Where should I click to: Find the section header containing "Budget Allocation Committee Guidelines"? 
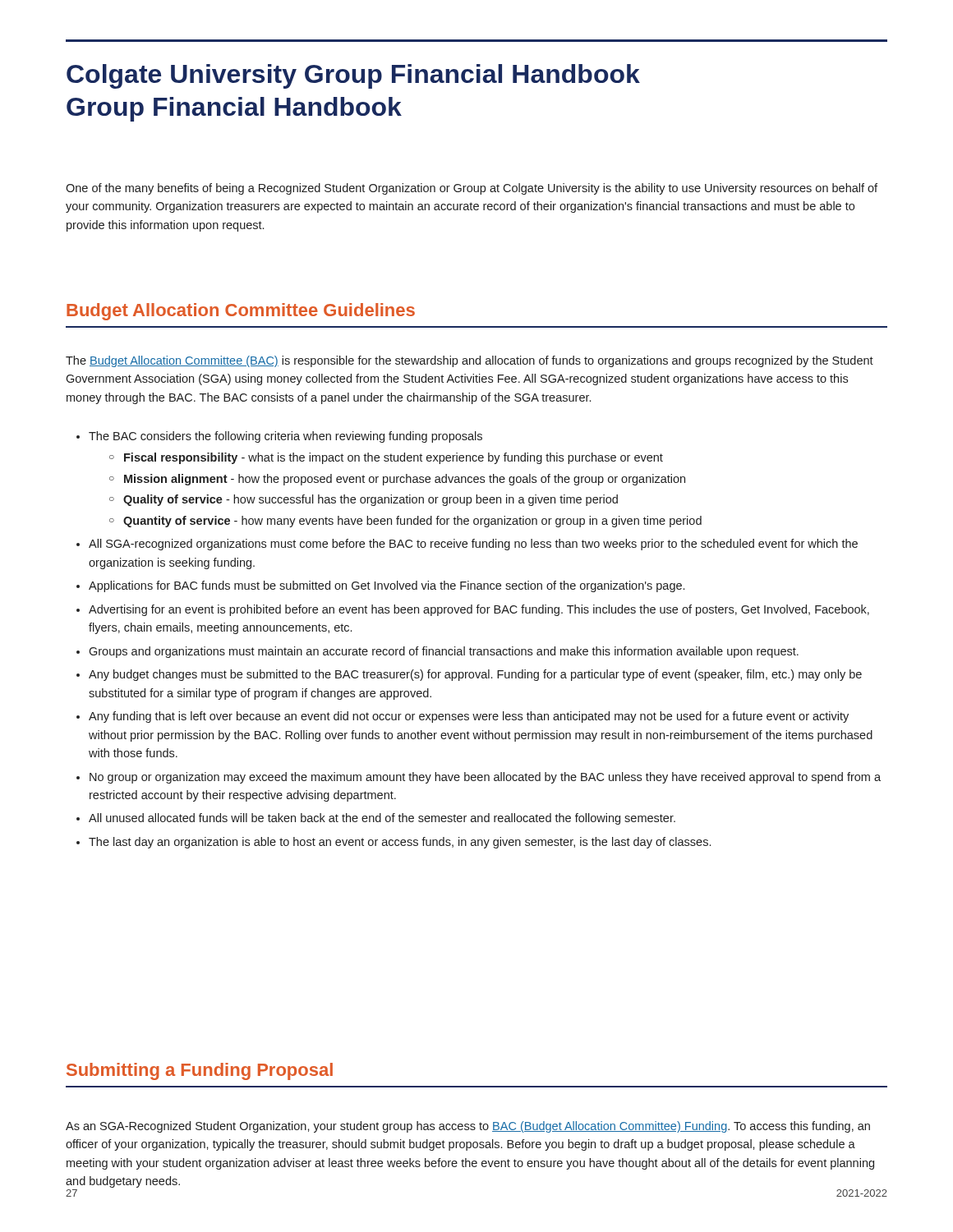[x=241, y=312]
